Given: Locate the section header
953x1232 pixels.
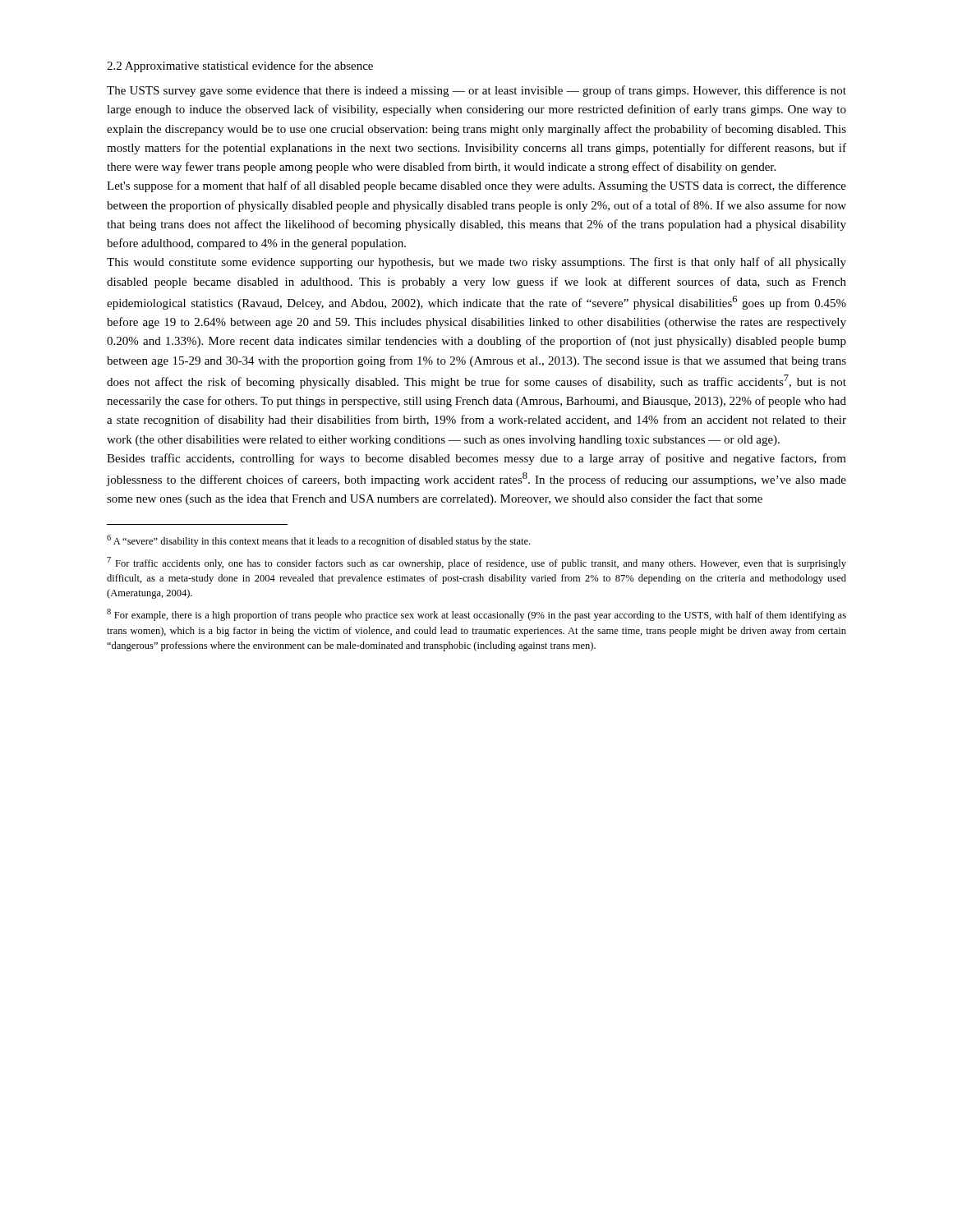Looking at the screenshot, I should [240, 66].
